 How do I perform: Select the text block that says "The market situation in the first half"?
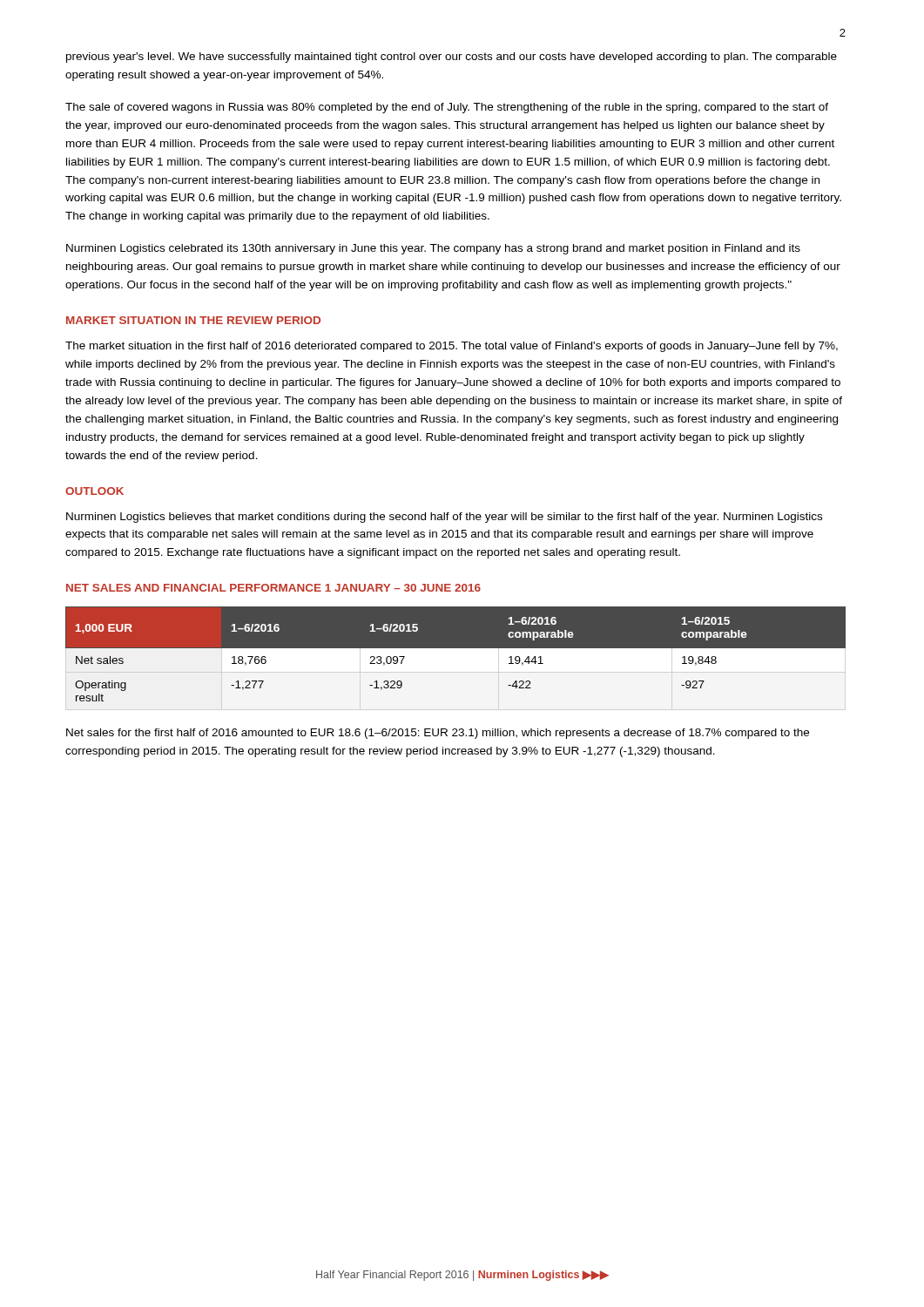(454, 400)
